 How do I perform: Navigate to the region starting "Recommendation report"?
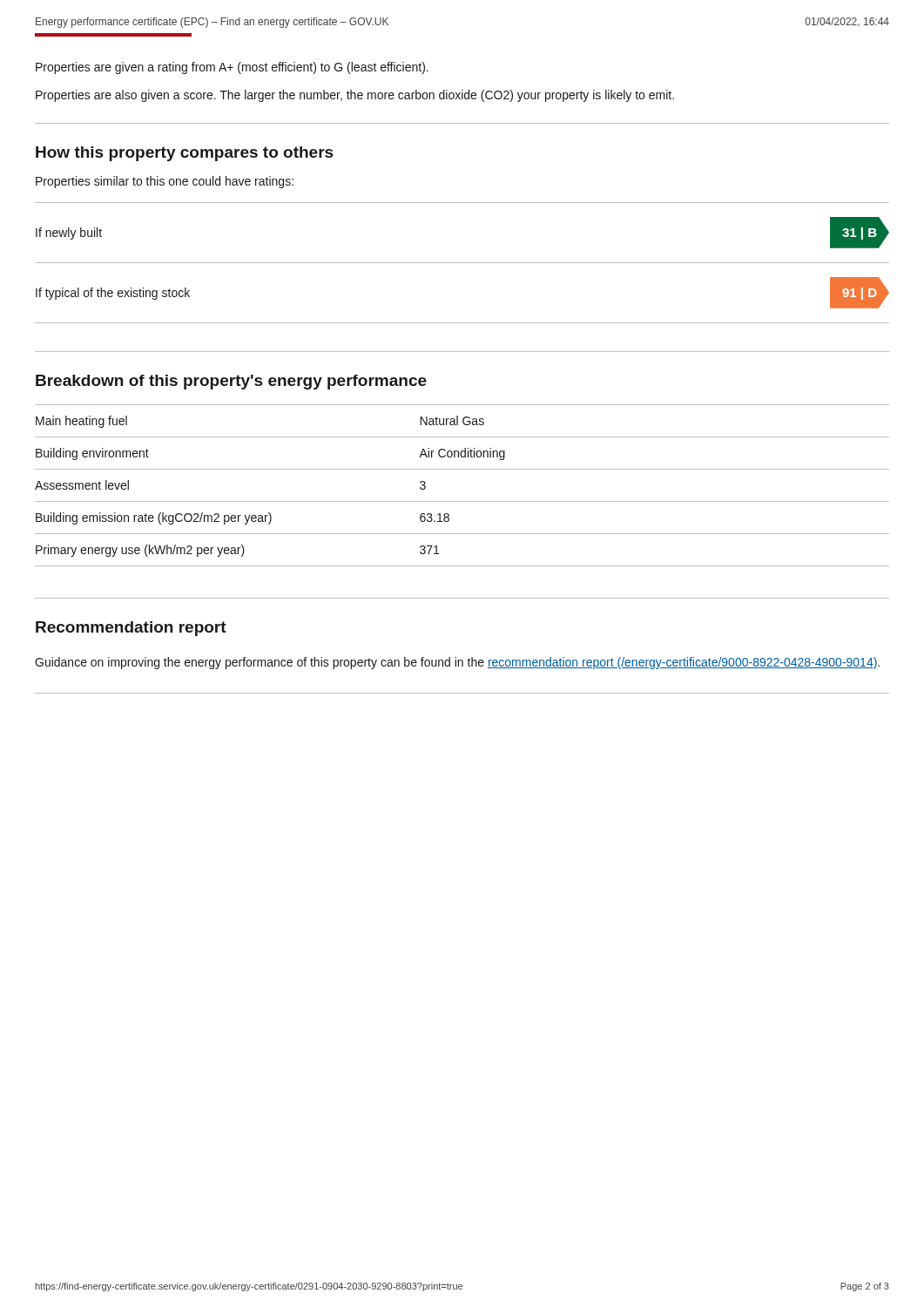click(130, 627)
